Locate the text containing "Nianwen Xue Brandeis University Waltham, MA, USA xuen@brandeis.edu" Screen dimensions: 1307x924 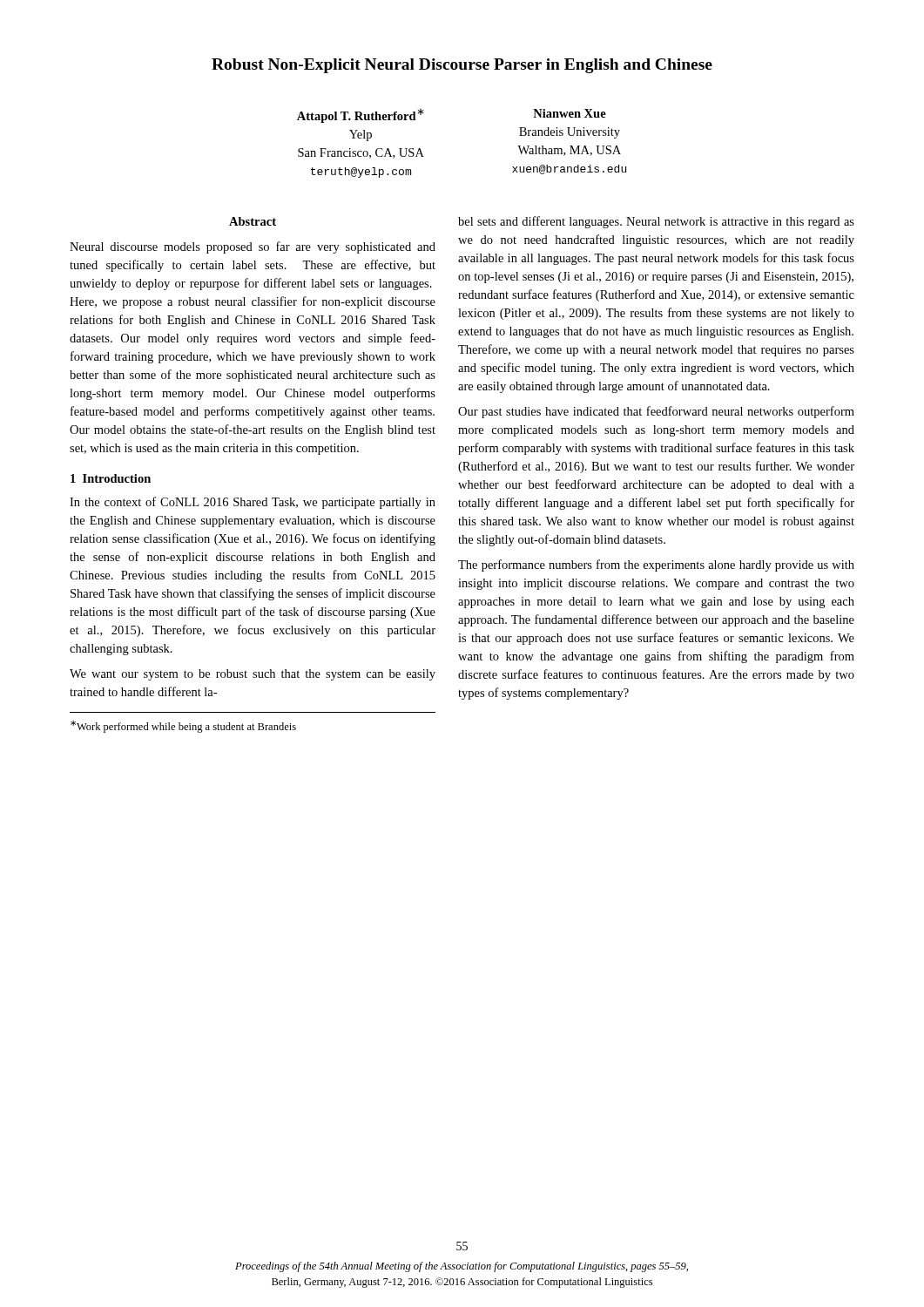point(569,142)
